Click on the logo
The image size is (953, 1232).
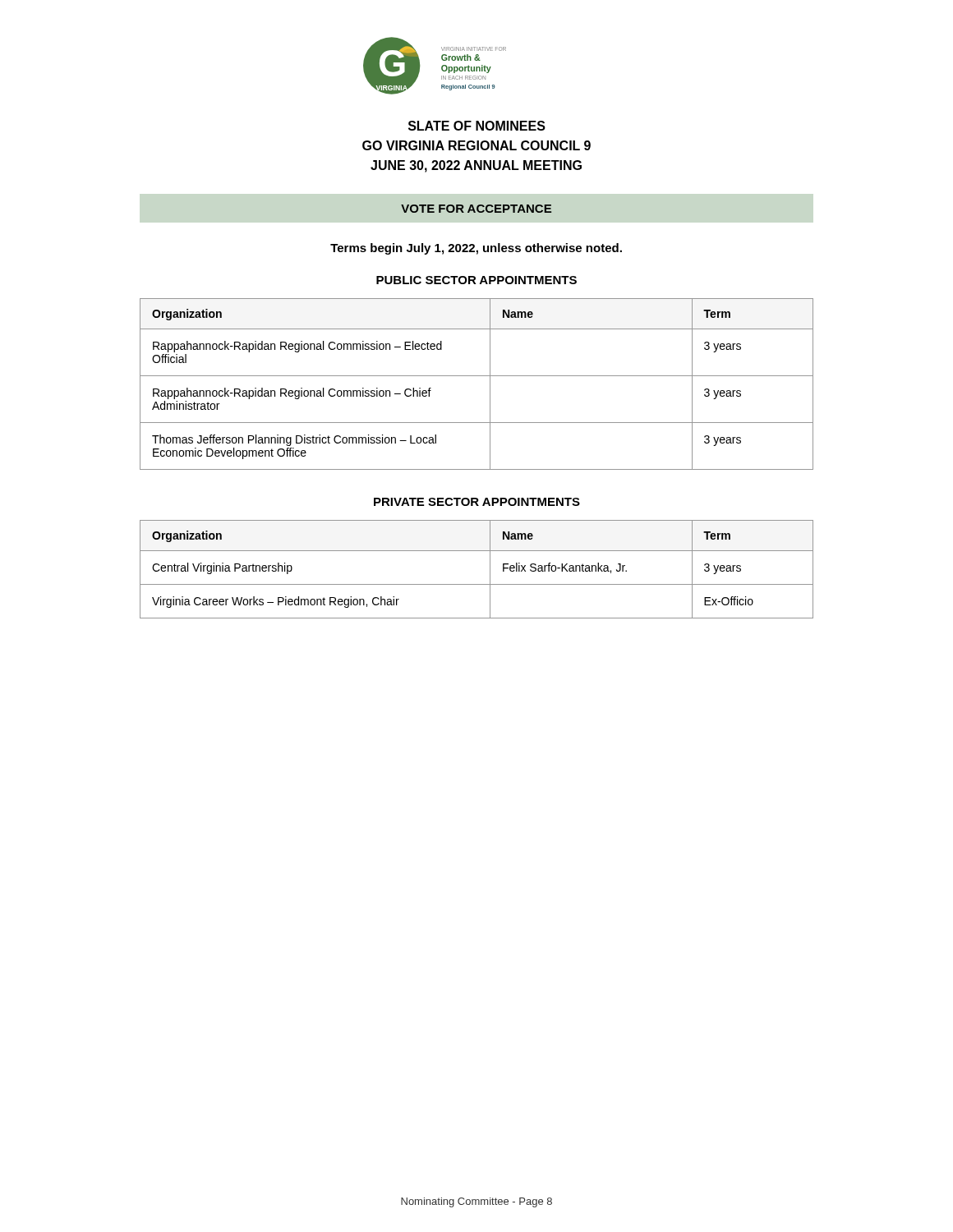tap(476, 62)
